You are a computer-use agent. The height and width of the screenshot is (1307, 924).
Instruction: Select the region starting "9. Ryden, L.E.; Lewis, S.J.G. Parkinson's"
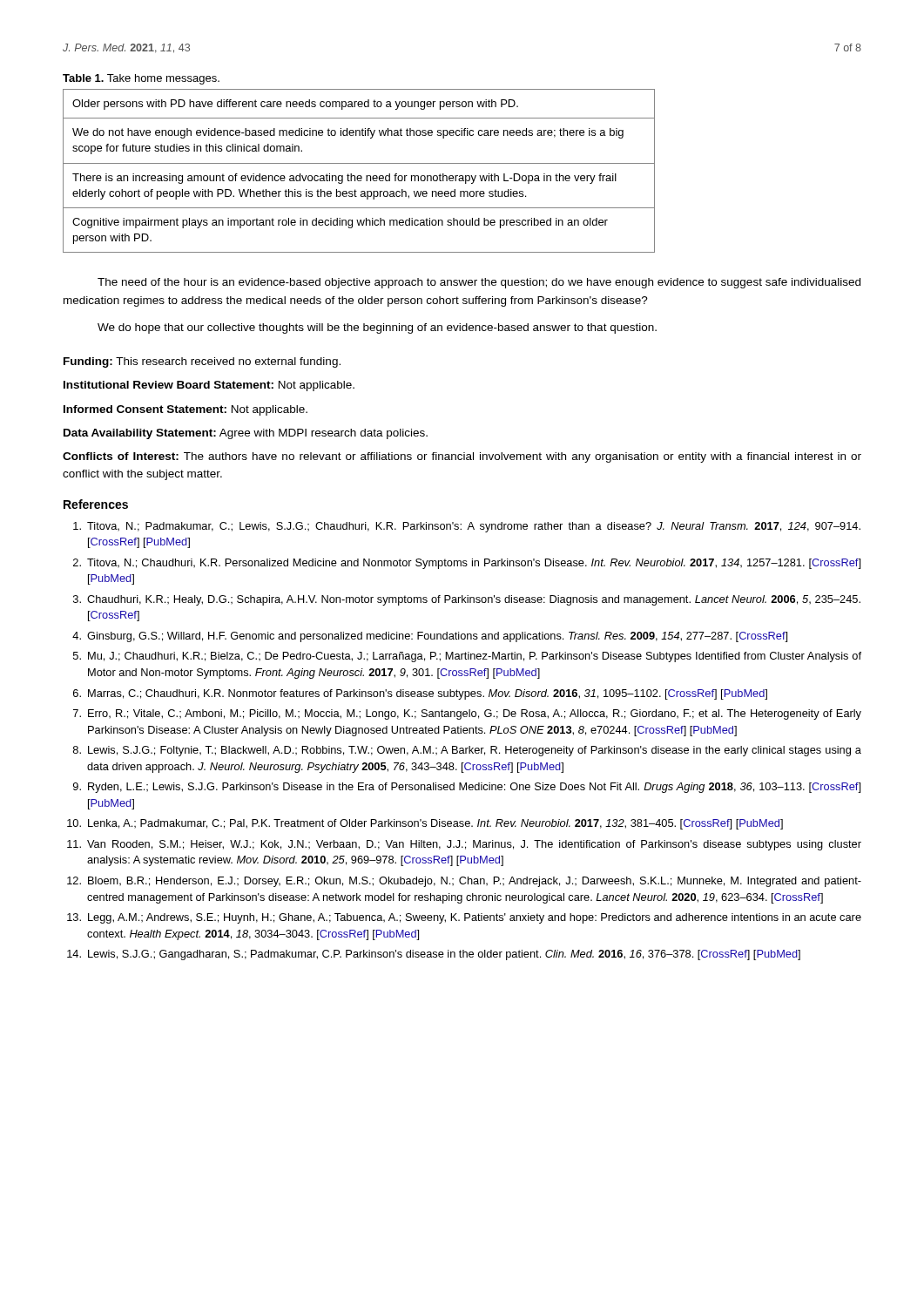[462, 795]
